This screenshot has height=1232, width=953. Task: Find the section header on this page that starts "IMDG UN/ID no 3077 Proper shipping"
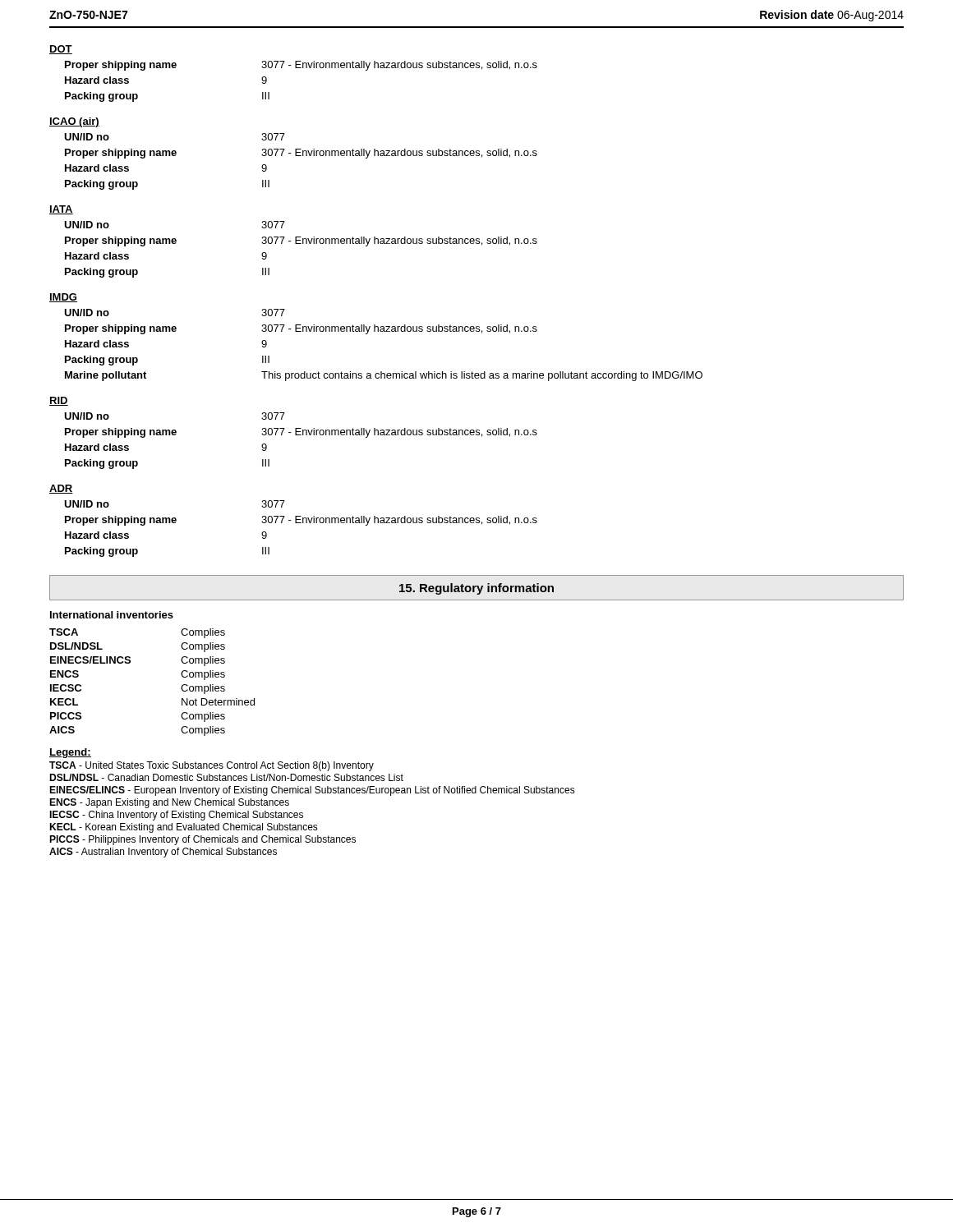(476, 336)
